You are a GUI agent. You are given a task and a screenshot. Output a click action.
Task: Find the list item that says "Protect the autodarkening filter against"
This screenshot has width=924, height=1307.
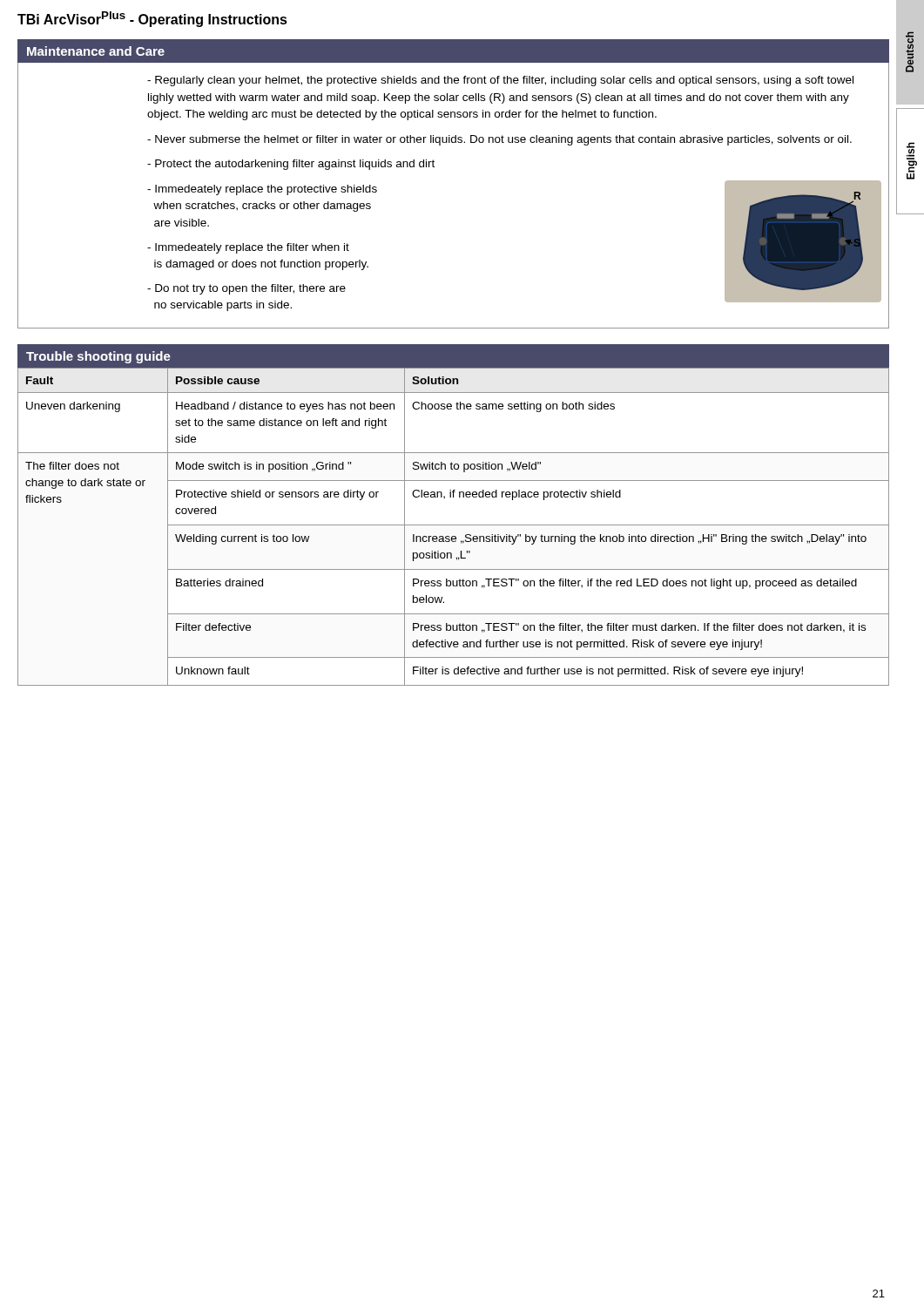pos(291,164)
